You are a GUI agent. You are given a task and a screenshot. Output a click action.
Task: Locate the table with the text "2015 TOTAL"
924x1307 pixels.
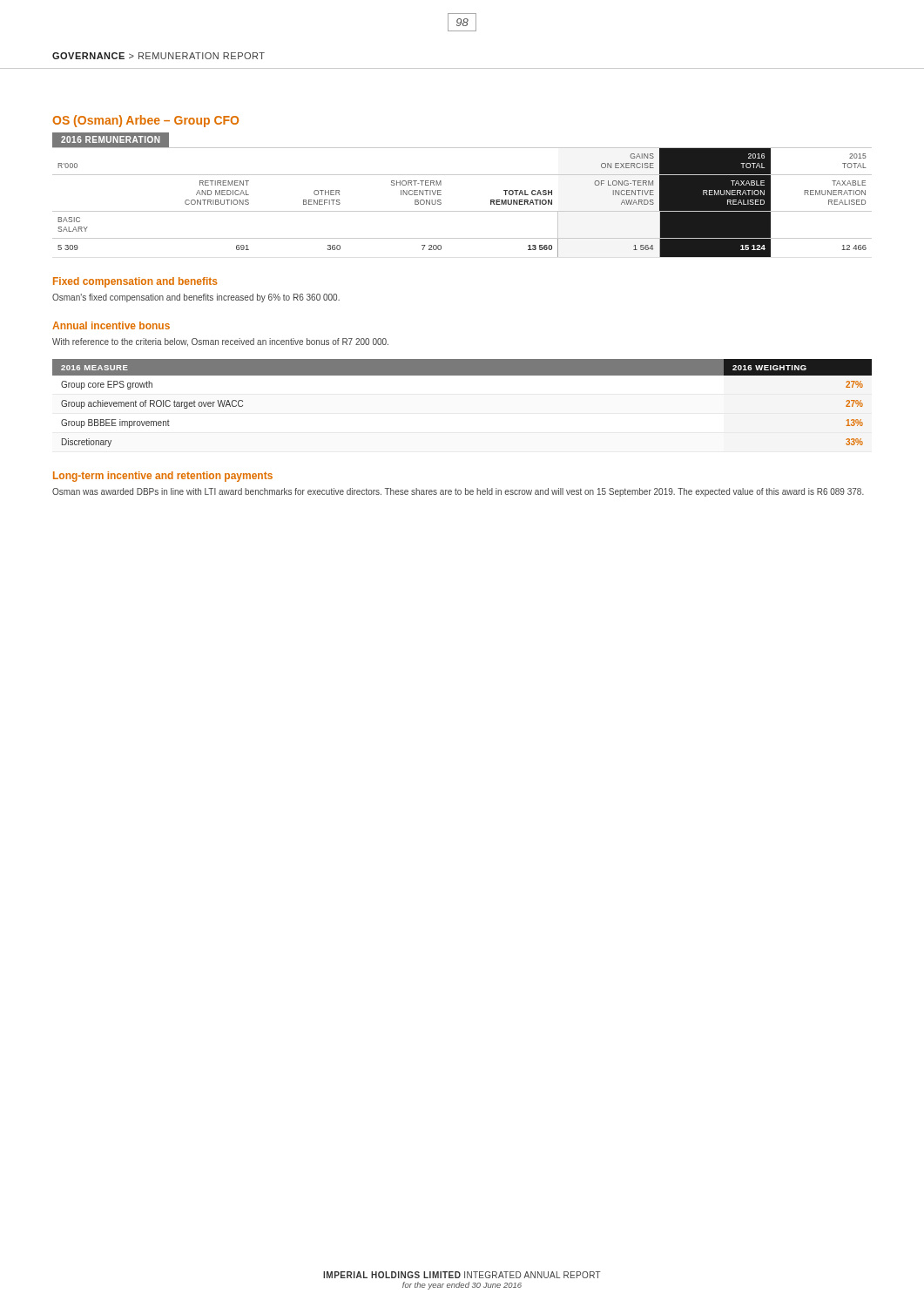point(462,202)
